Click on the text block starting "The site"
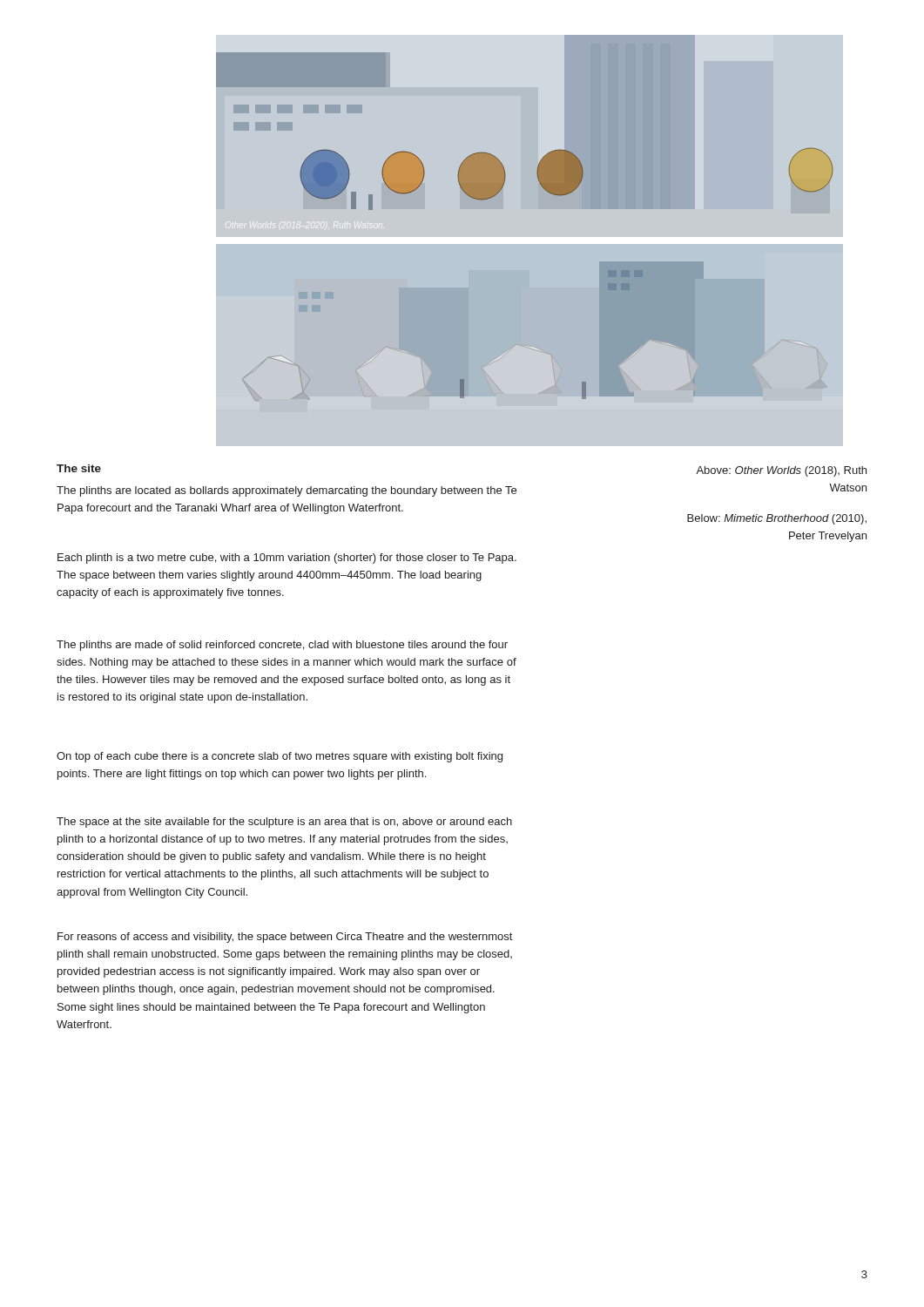The width and height of the screenshot is (924, 1307). pyautogui.click(x=79, y=468)
